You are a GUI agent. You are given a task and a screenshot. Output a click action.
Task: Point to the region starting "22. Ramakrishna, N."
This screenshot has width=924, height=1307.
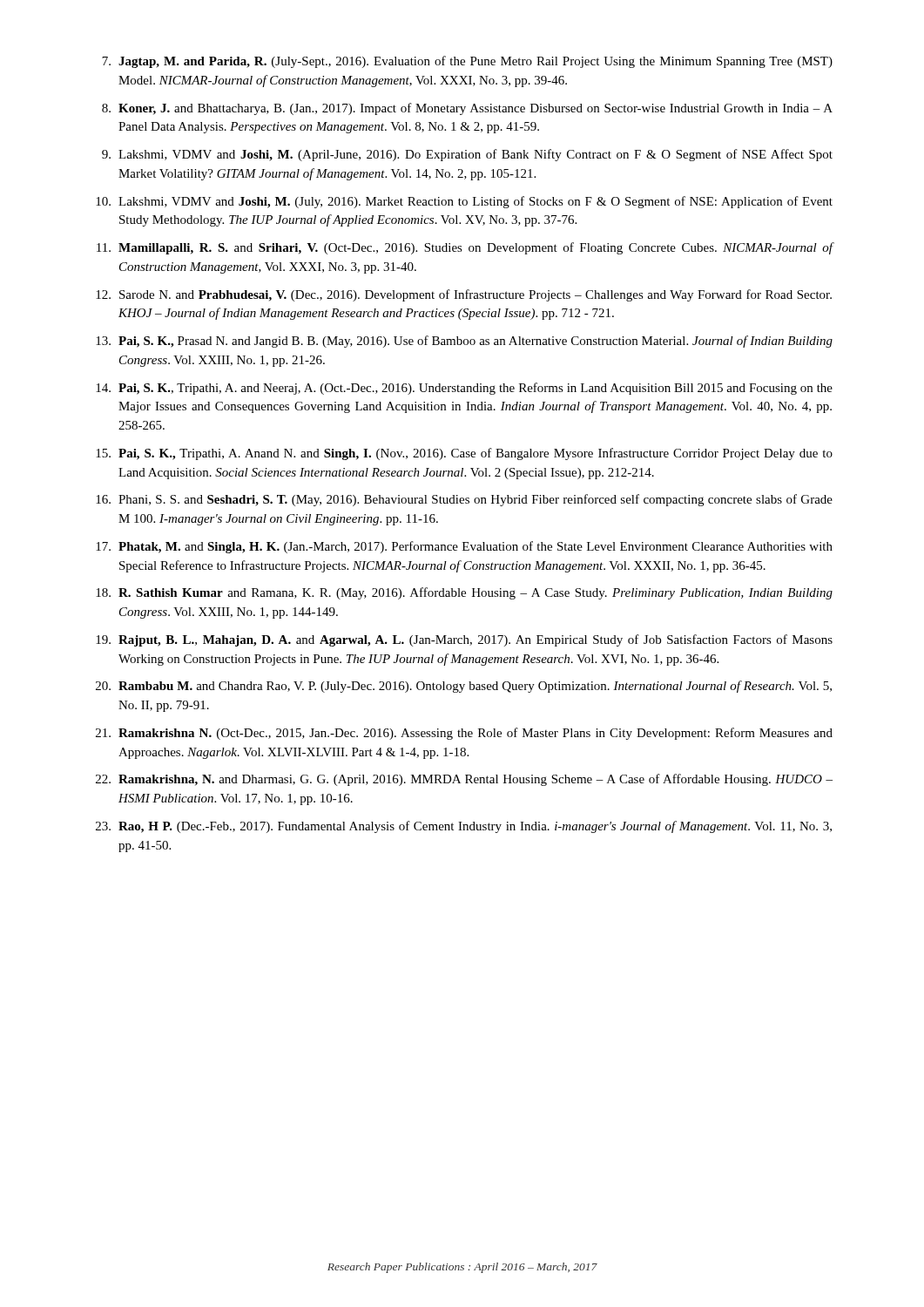(x=455, y=789)
